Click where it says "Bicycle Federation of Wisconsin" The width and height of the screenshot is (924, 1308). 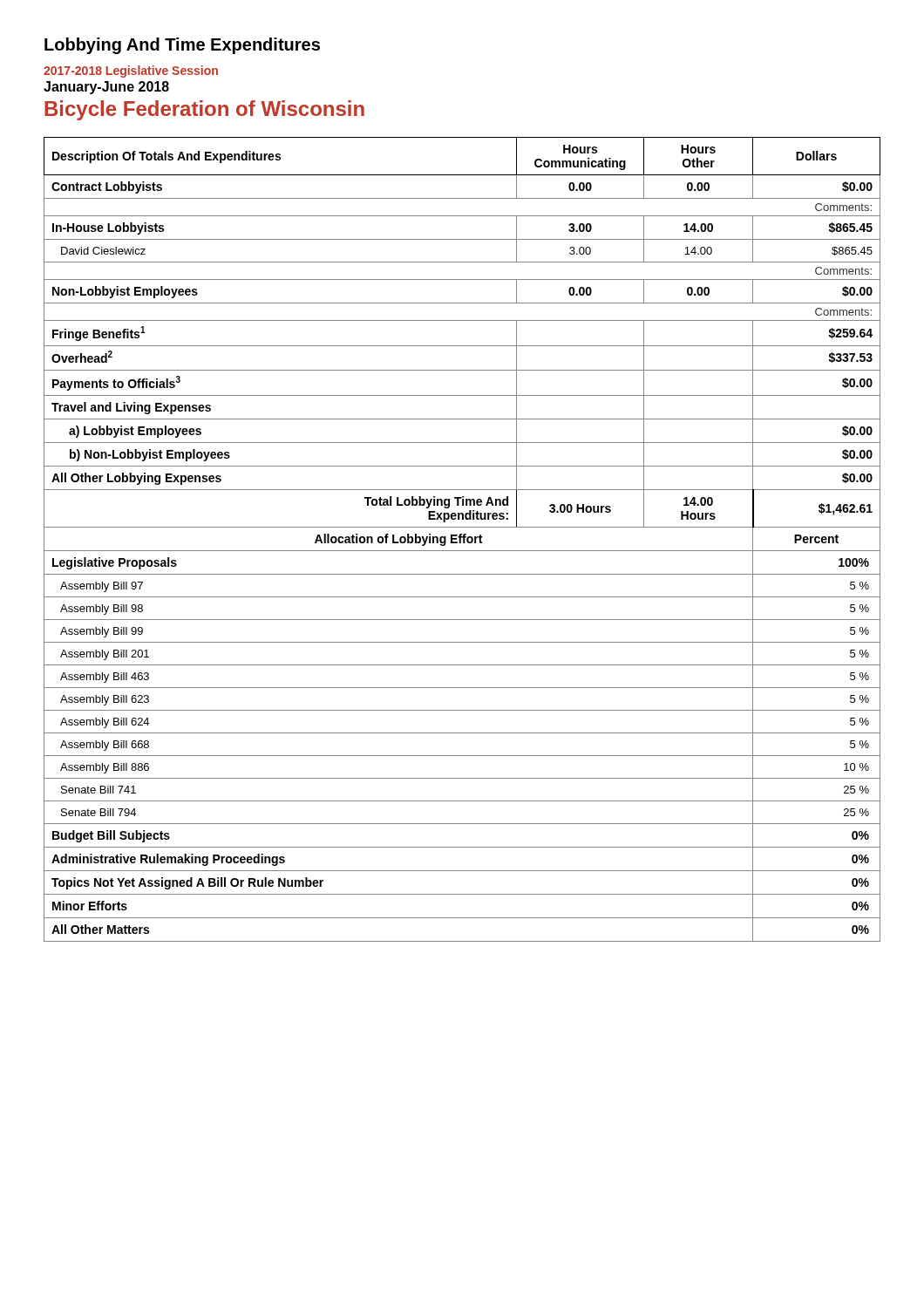point(205,109)
